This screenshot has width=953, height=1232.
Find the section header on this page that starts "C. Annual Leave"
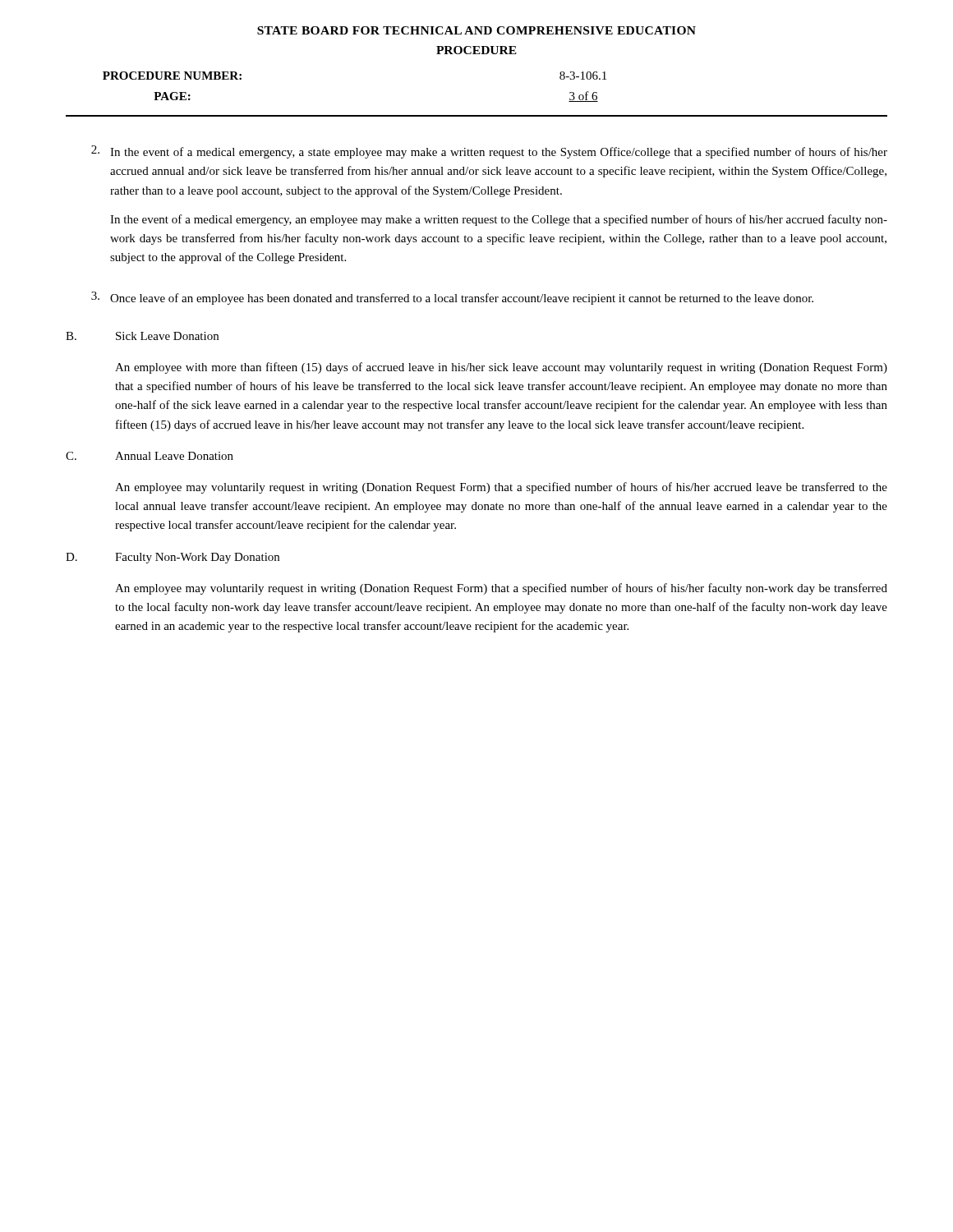(150, 456)
